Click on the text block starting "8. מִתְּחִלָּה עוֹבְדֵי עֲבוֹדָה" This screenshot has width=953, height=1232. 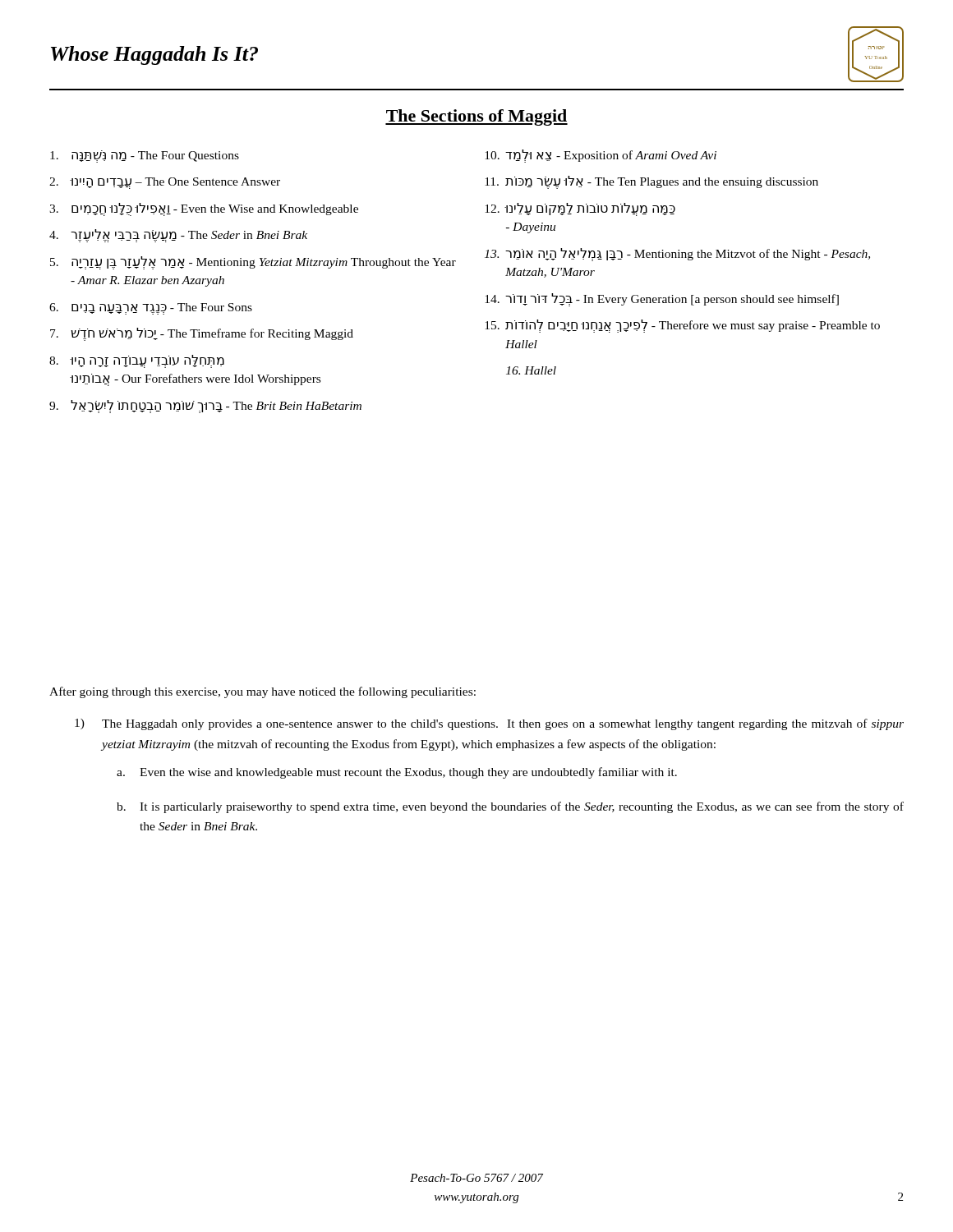(x=254, y=370)
